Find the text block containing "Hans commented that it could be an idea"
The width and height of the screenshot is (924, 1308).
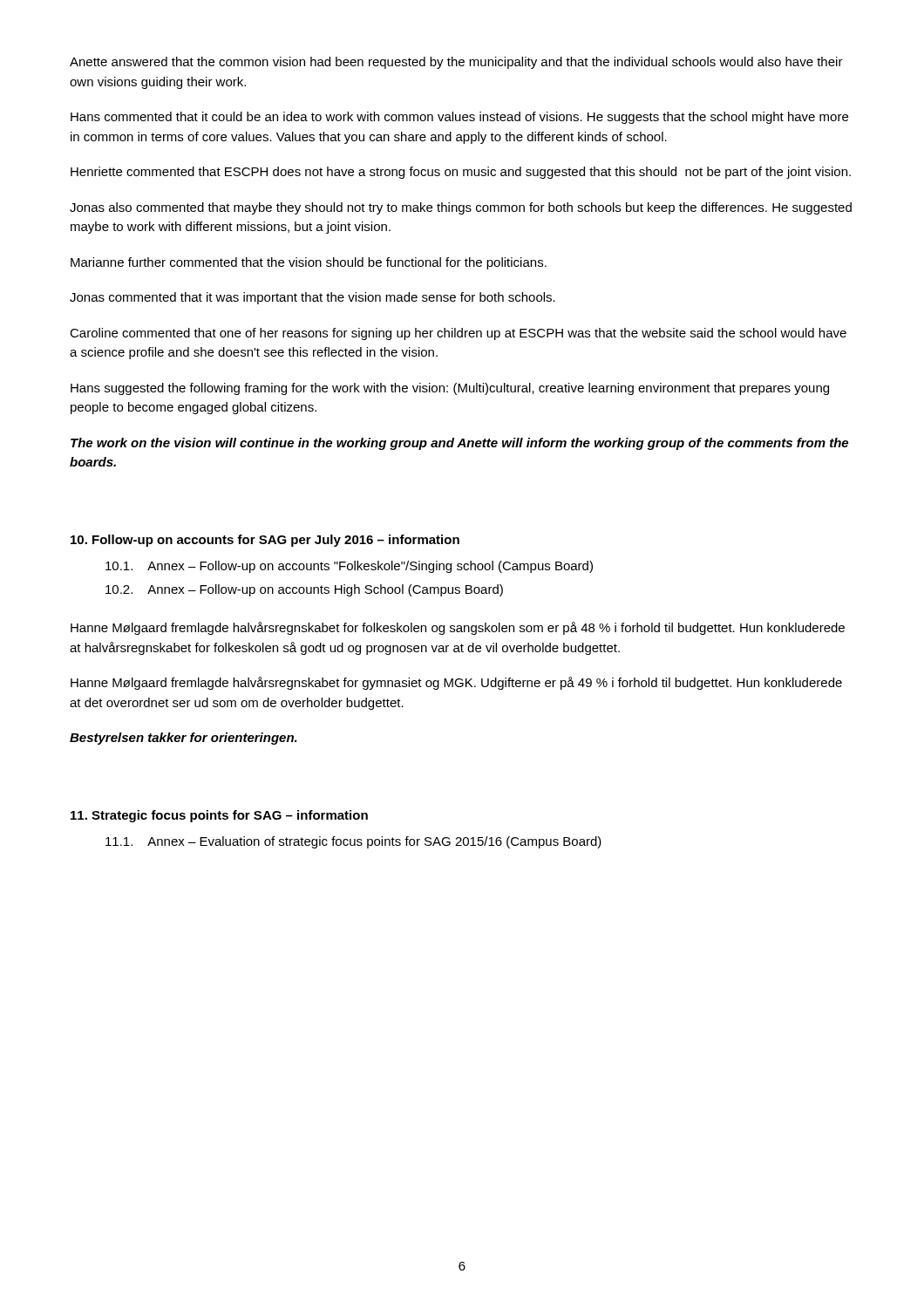[459, 126]
